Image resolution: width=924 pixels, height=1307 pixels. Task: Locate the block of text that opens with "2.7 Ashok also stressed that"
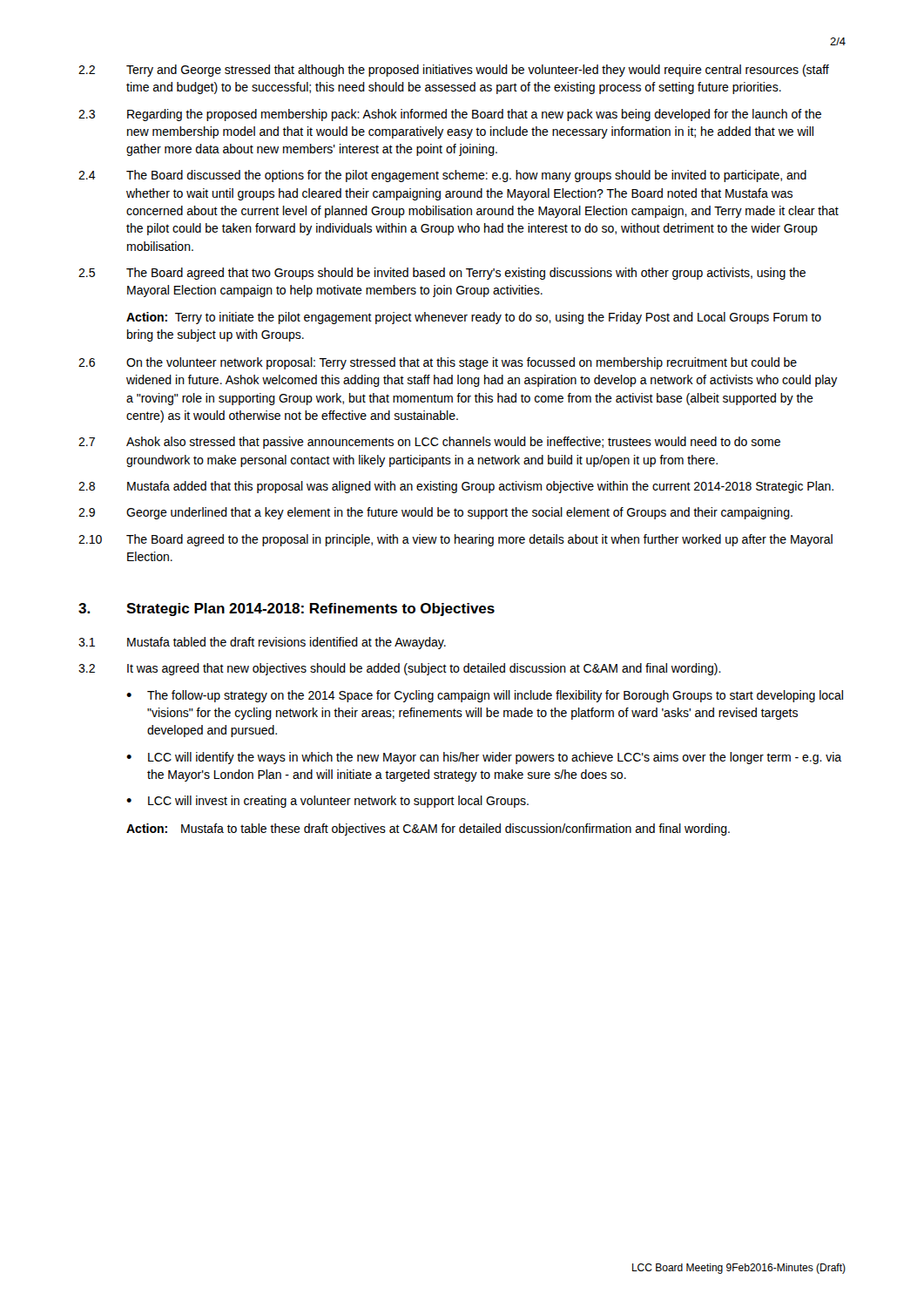(462, 451)
